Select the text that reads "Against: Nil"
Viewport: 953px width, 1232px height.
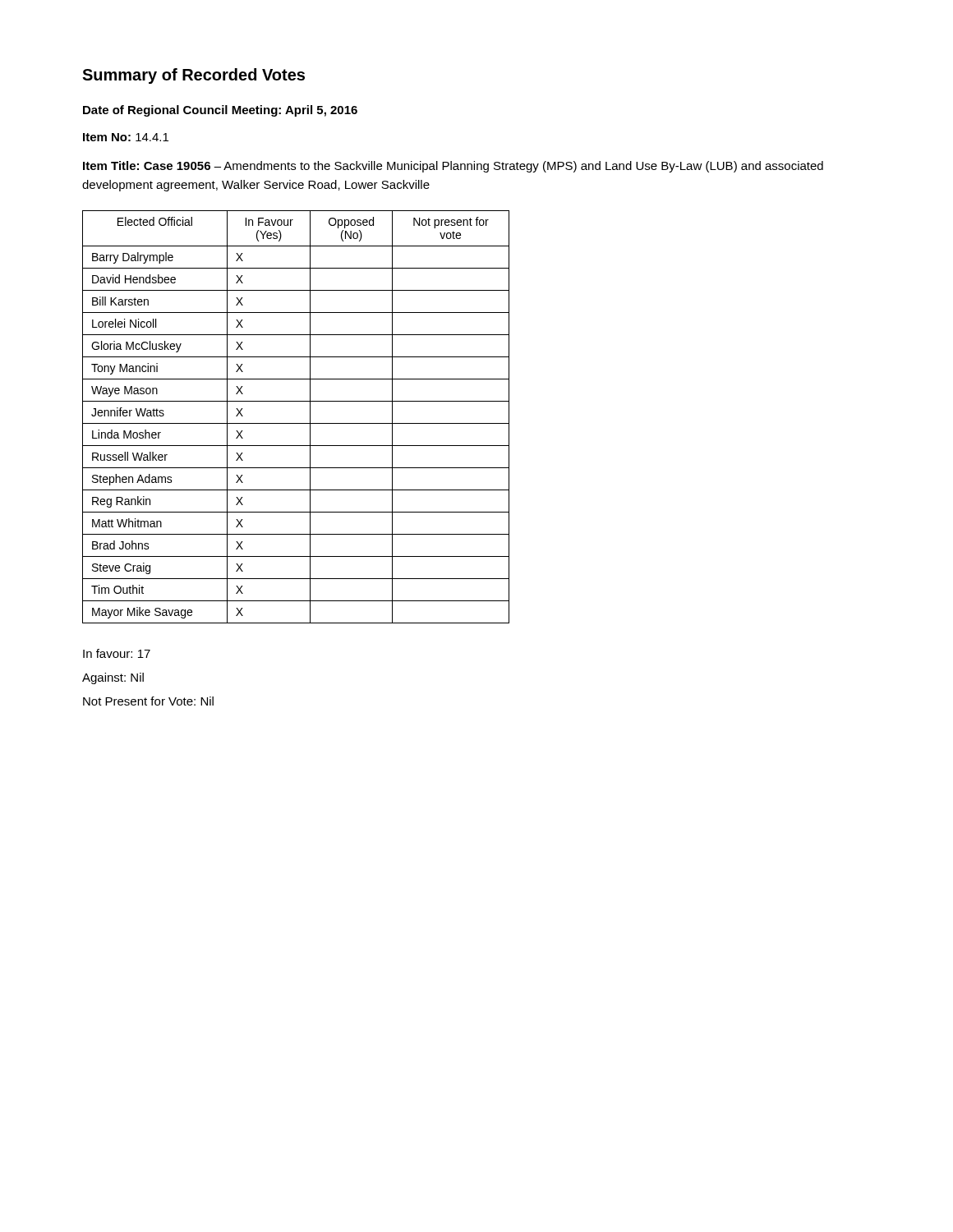[113, 677]
